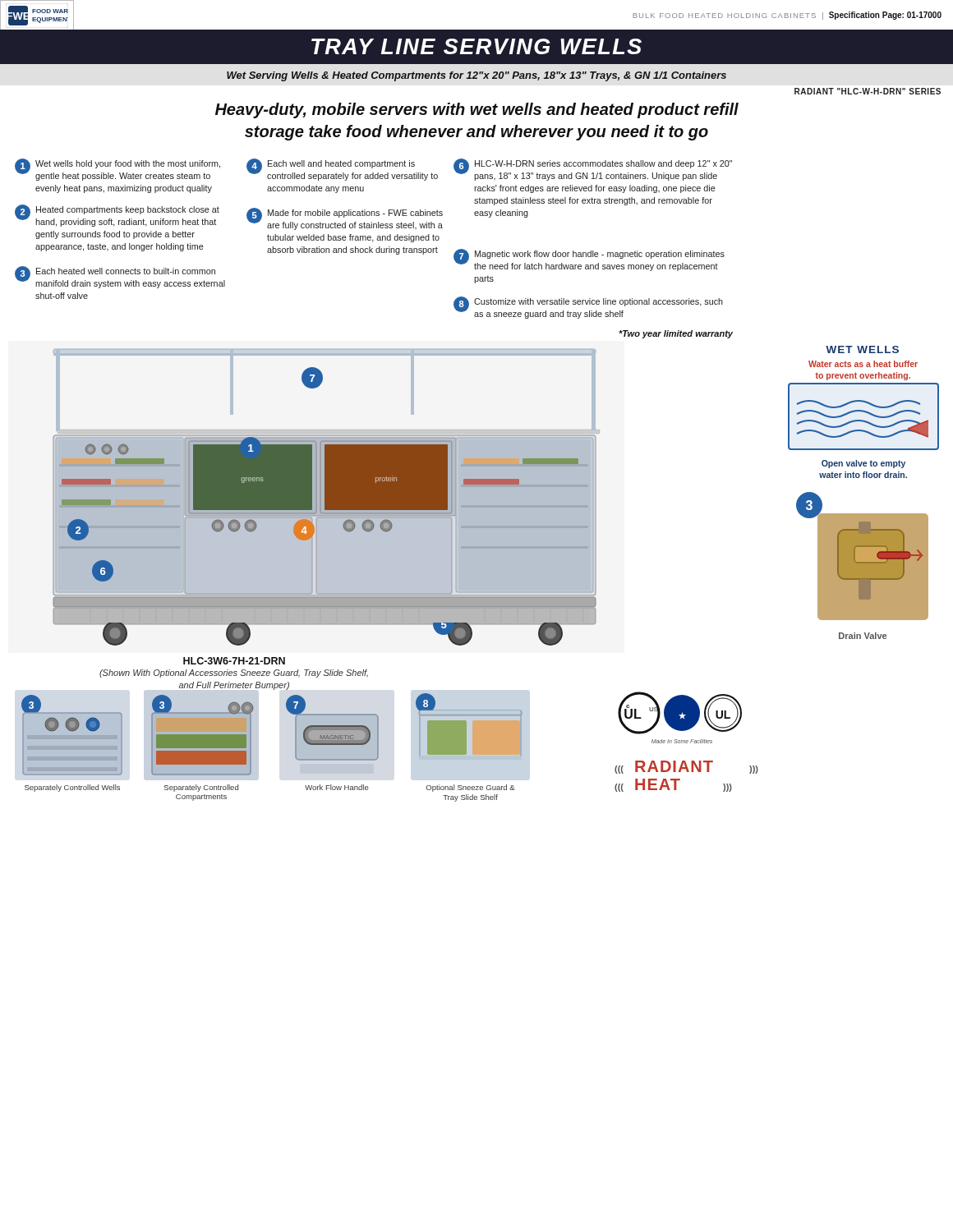This screenshot has height=1232, width=953.
Task: Click on the section header with the text "Heavy-duty, mobile servers with"
Action: tap(476, 120)
